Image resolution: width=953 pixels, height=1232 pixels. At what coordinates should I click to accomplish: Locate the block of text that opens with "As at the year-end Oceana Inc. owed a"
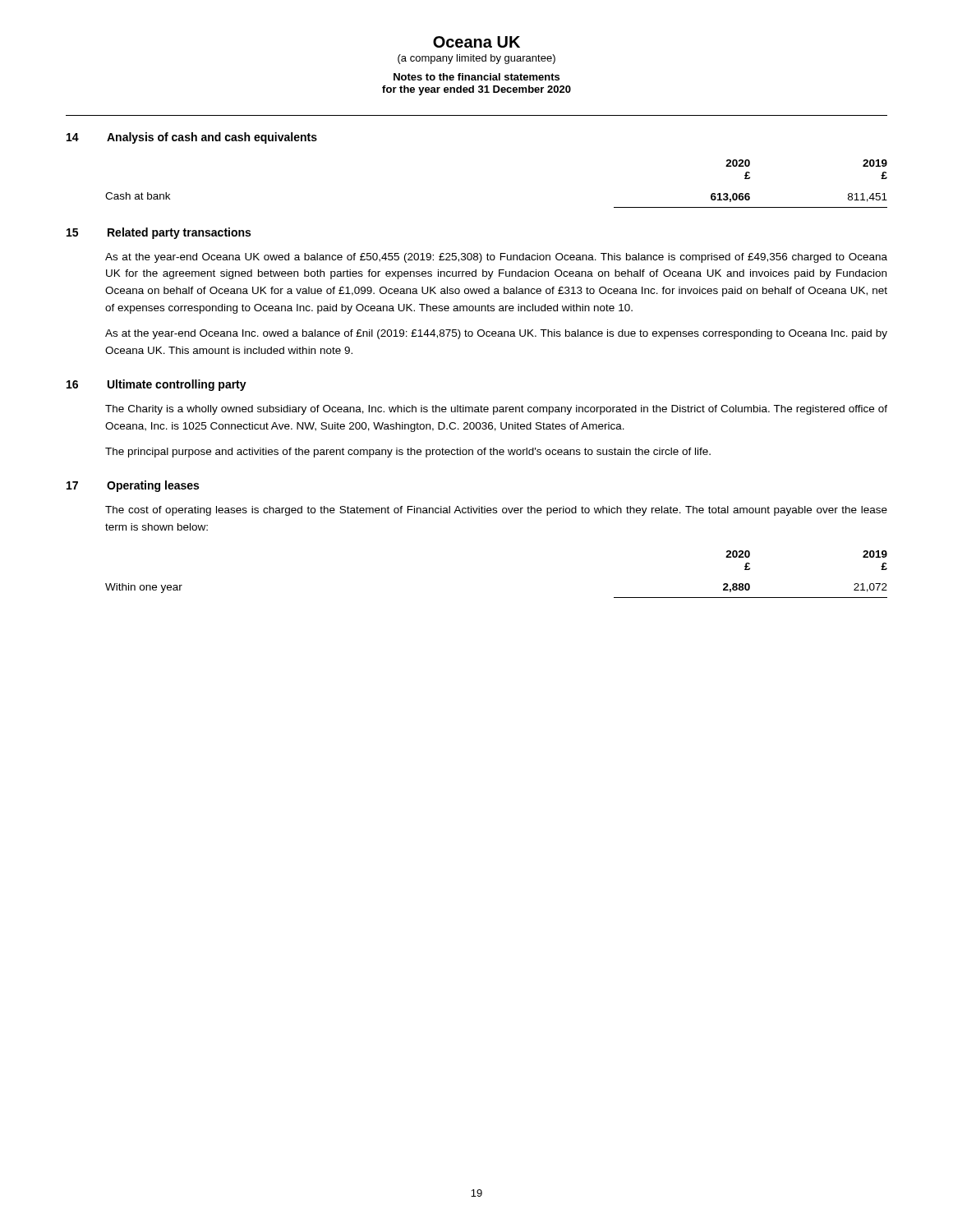pyautogui.click(x=496, y=342)
